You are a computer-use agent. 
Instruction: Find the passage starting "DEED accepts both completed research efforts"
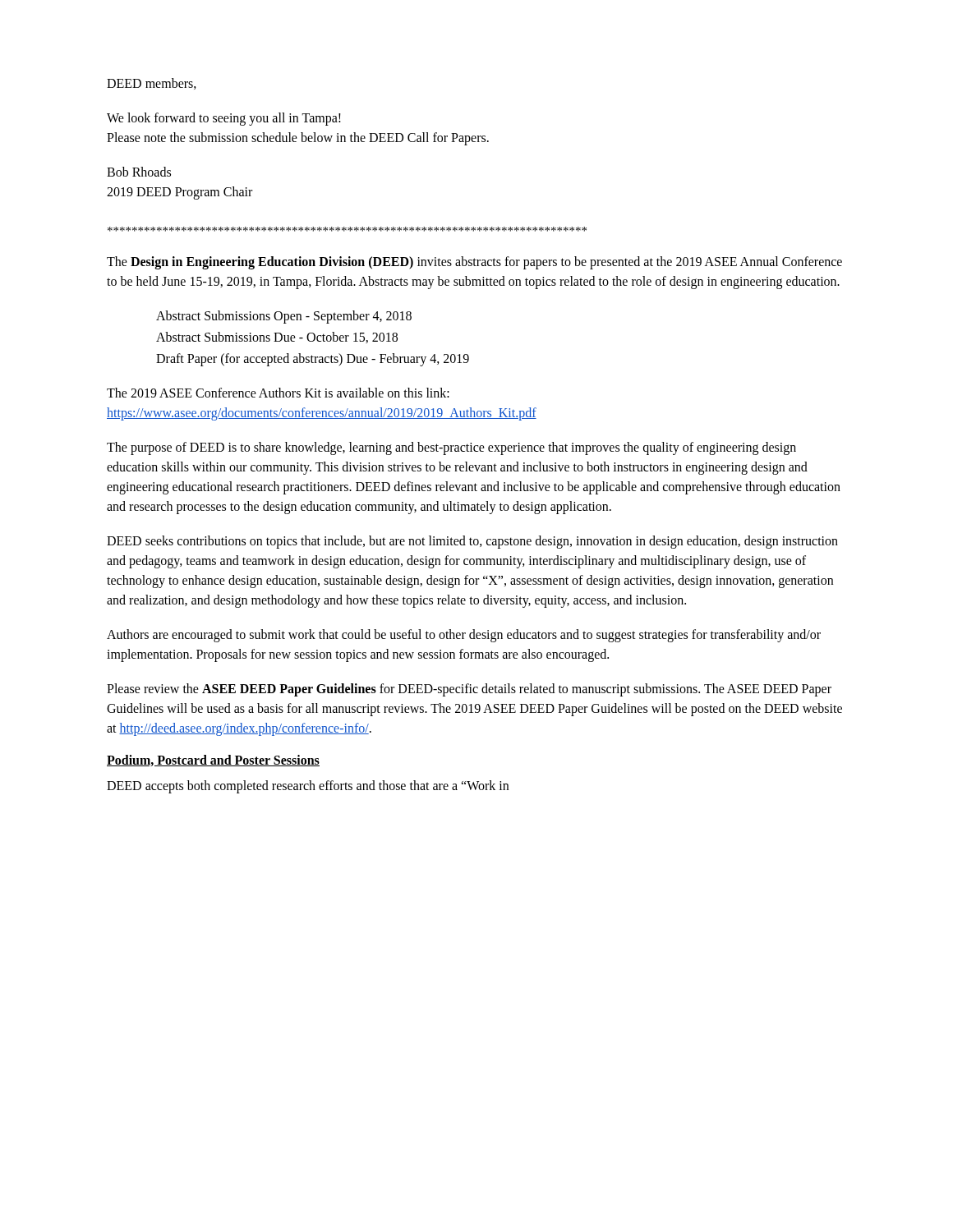click(476, 786)
